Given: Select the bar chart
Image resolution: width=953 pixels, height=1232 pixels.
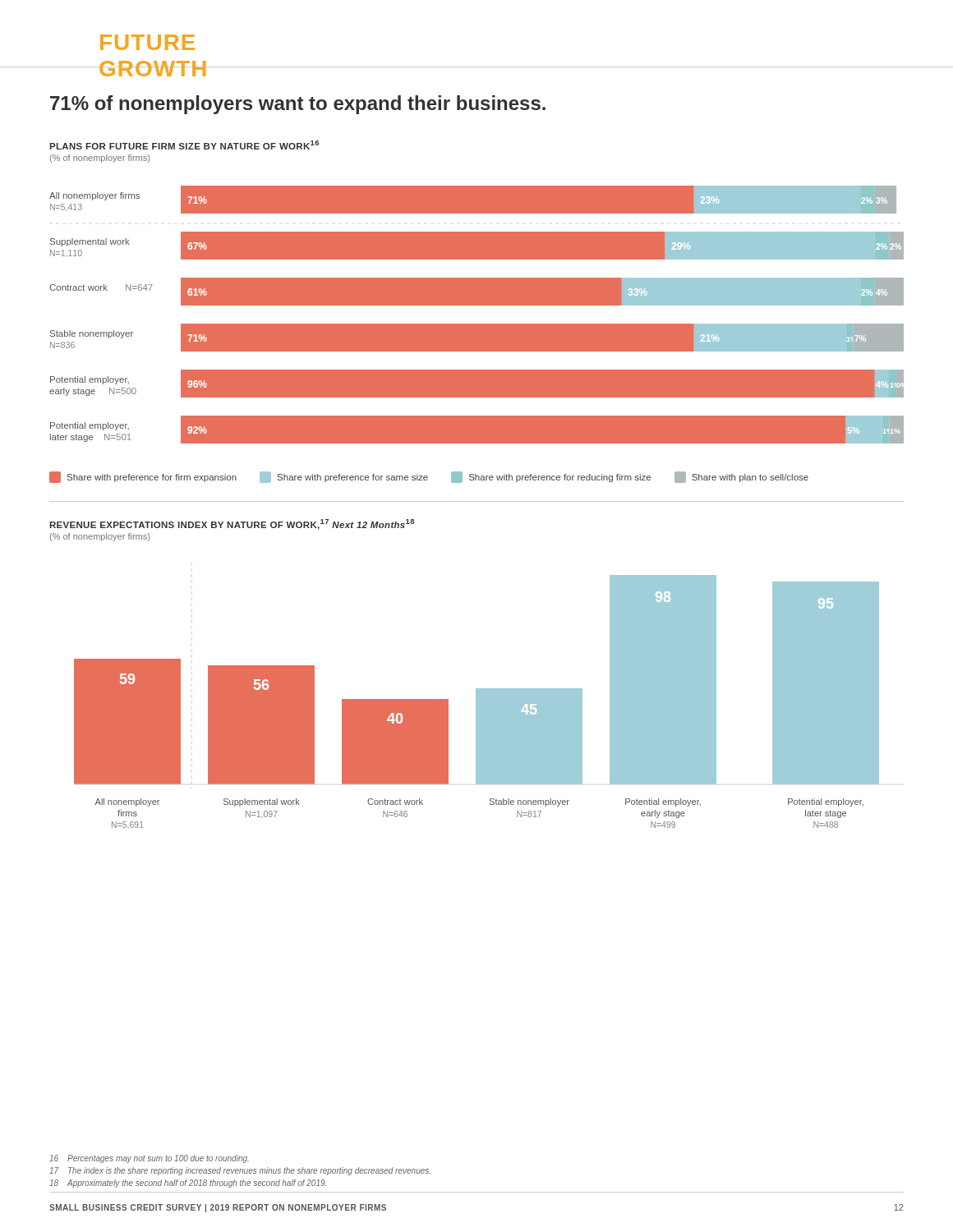Looking at the screenshot, I should click(476, 675).
